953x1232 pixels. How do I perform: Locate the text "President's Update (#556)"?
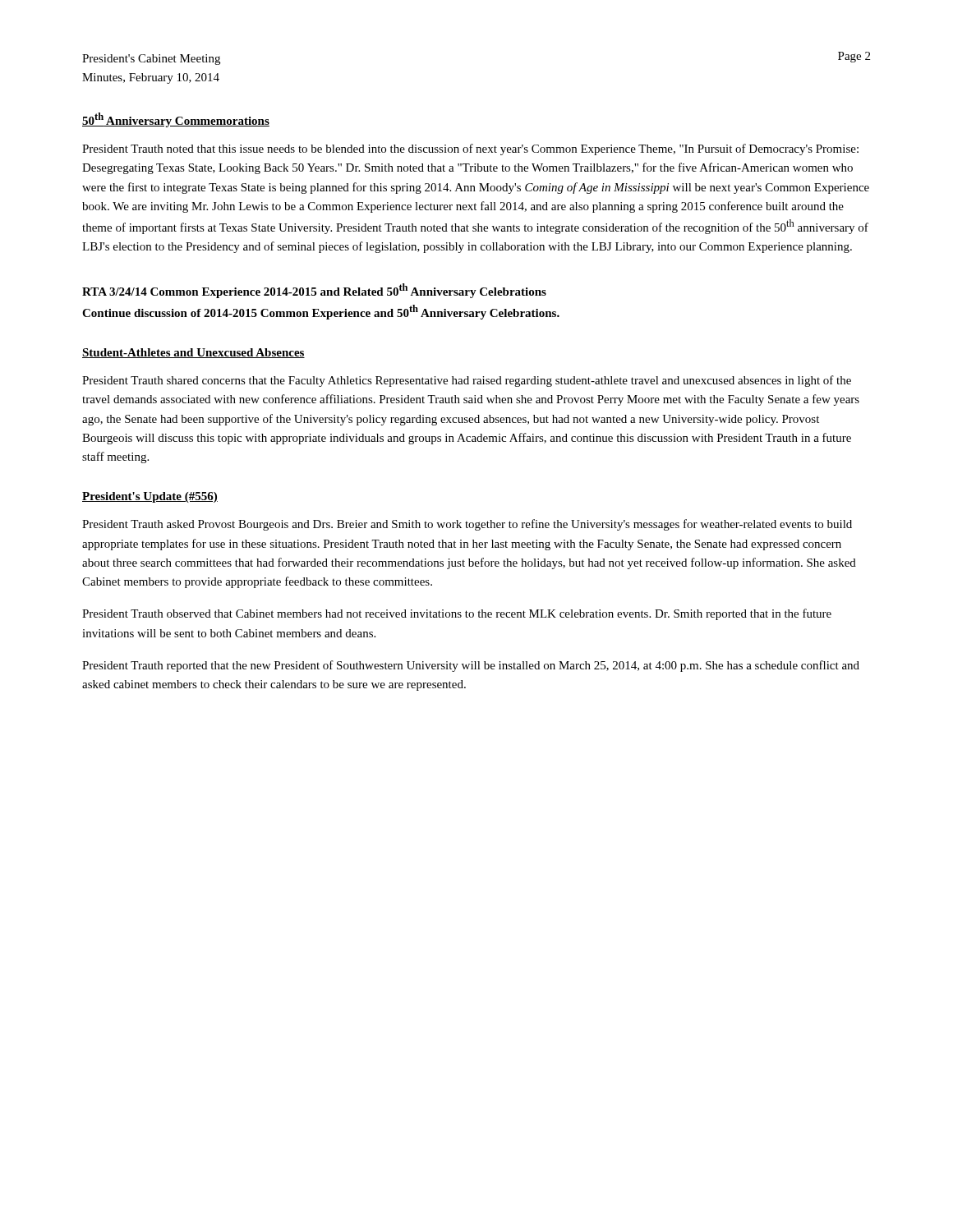click(x=150, y=496)
